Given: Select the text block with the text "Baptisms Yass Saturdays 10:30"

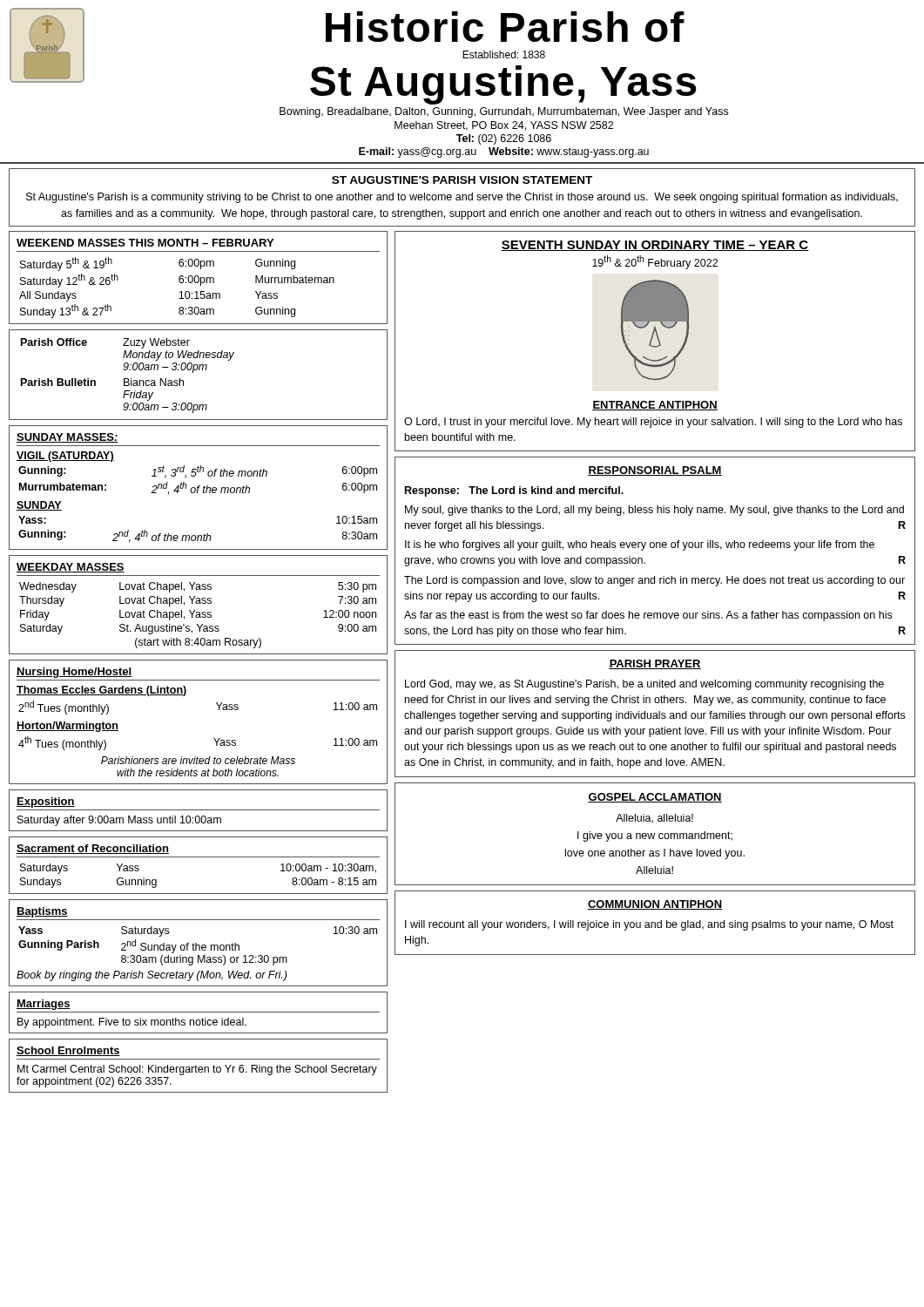Looking at the screenshot, I should [198, 943].
